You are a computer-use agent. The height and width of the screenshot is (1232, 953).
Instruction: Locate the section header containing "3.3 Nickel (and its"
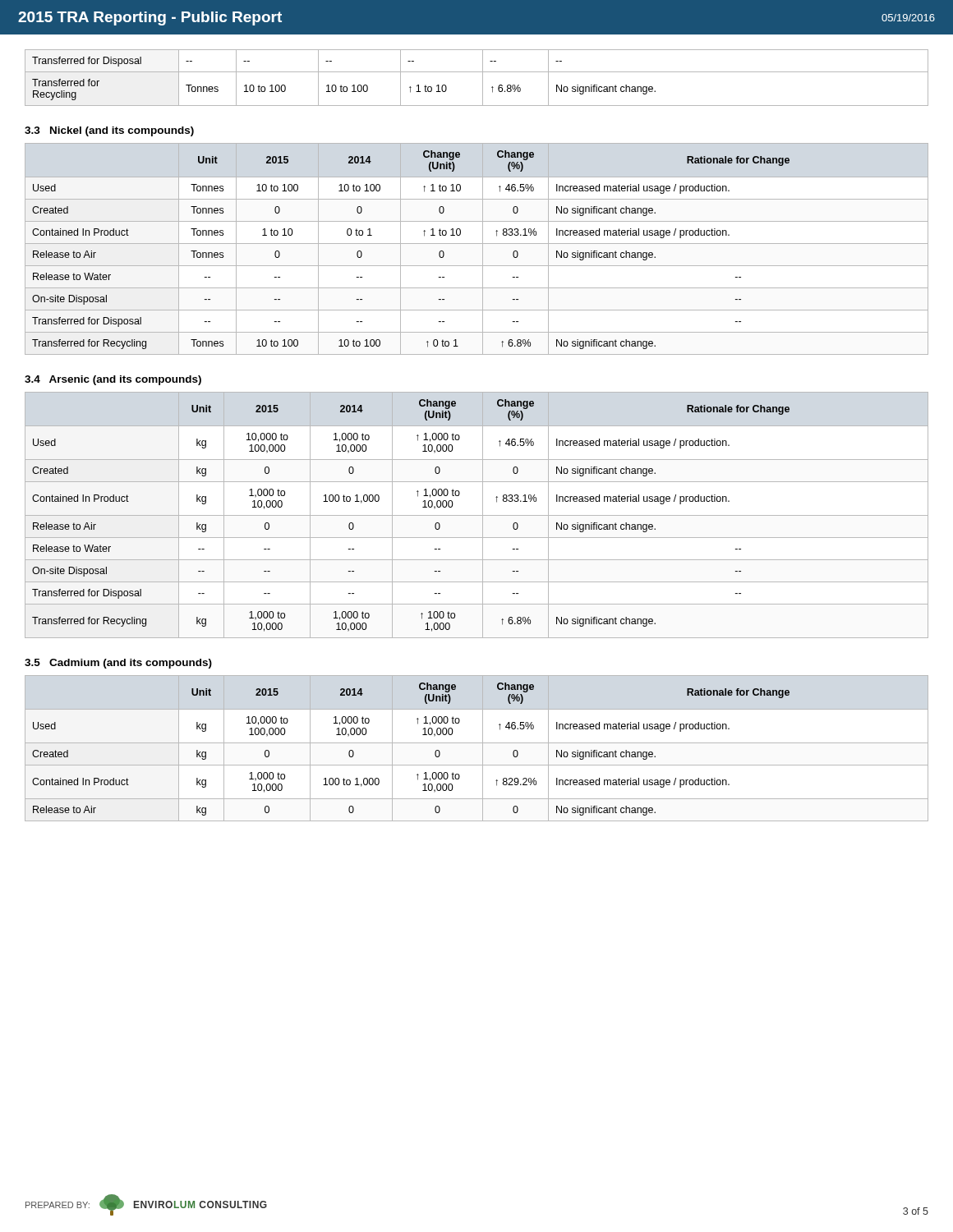click(x=109, y=130)
